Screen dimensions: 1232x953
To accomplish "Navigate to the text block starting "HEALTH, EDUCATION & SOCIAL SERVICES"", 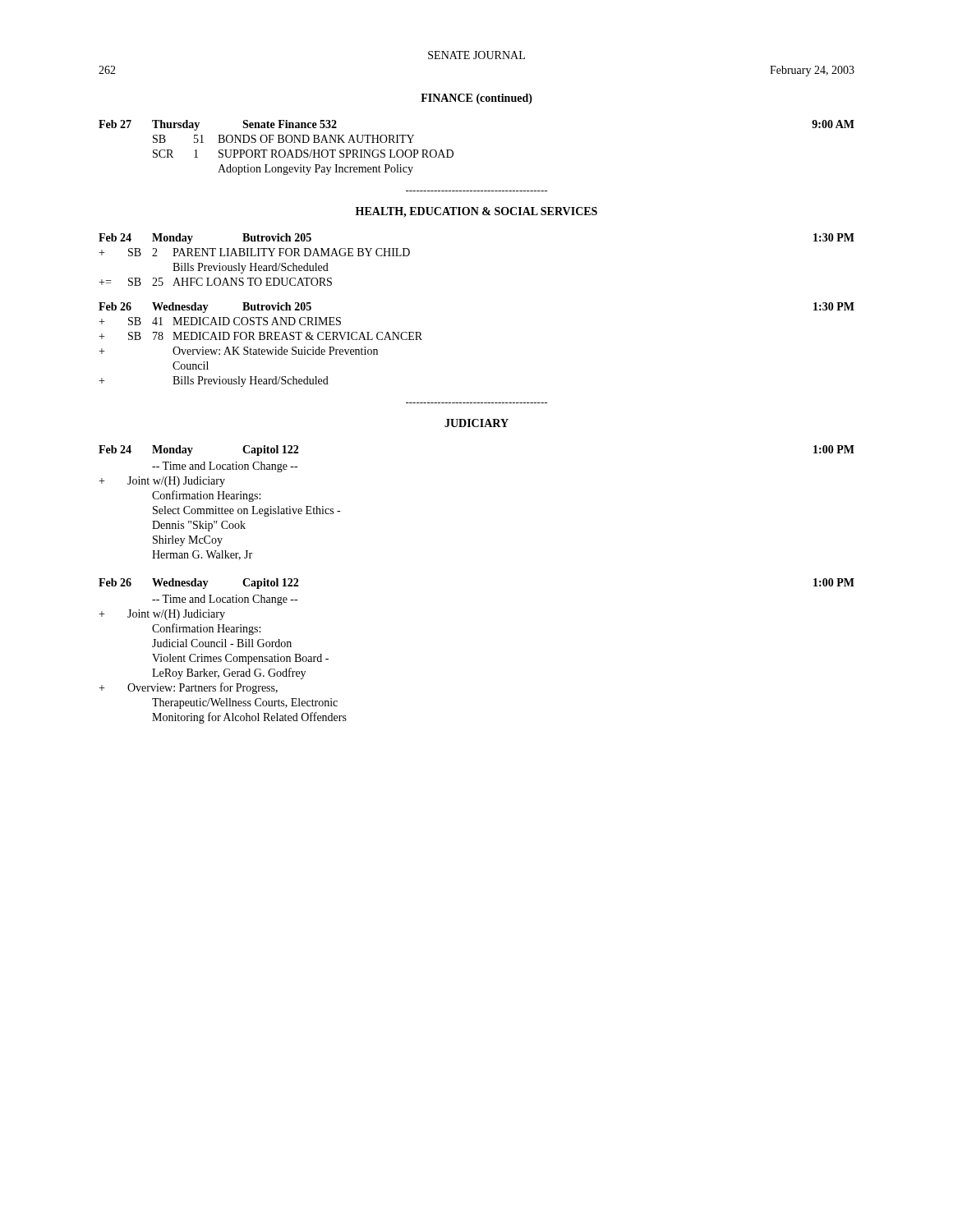I will coord(476,212).
